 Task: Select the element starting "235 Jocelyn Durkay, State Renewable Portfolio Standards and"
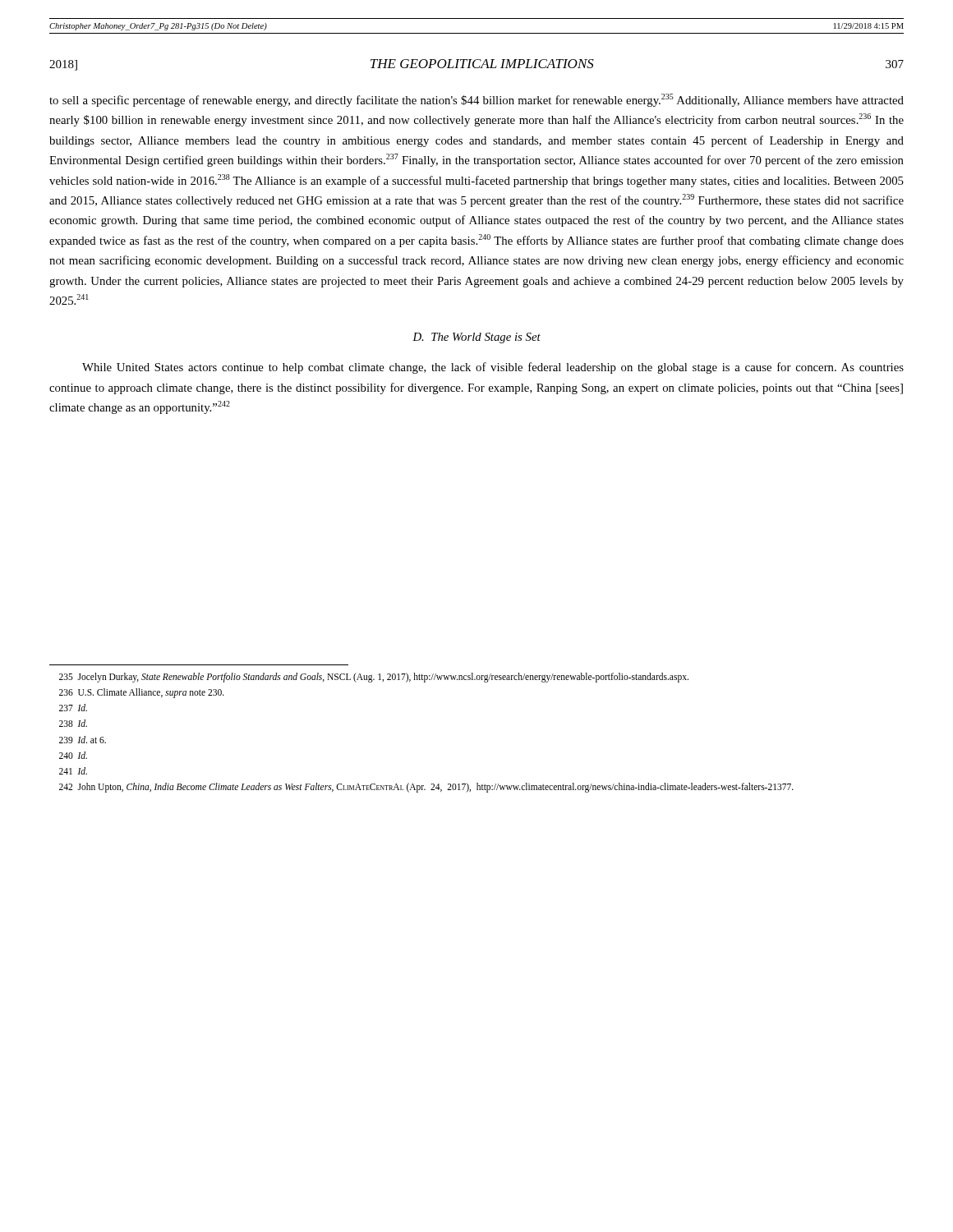(x=369, y=676)
